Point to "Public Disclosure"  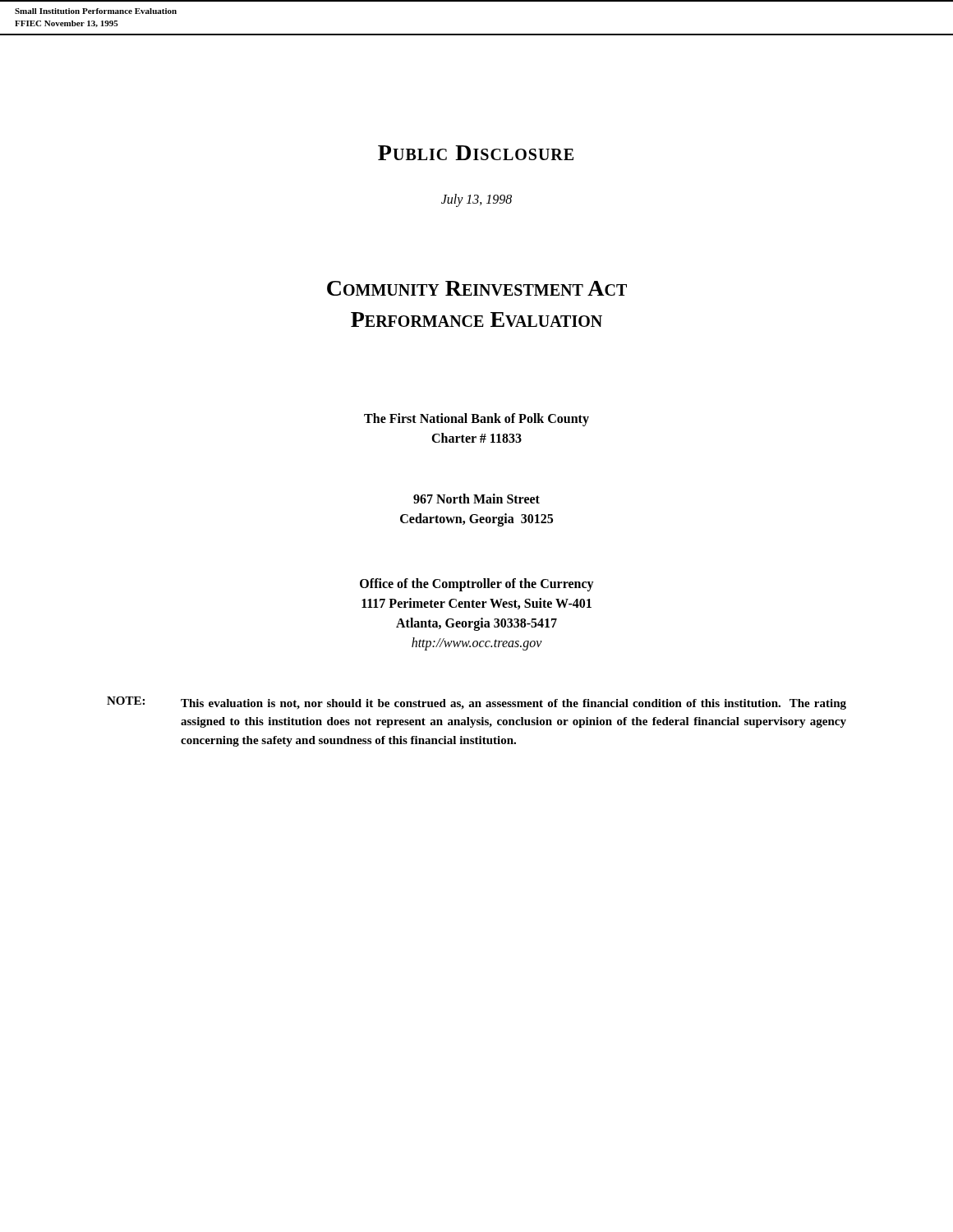pyautogui.click(x=476, y=153)
